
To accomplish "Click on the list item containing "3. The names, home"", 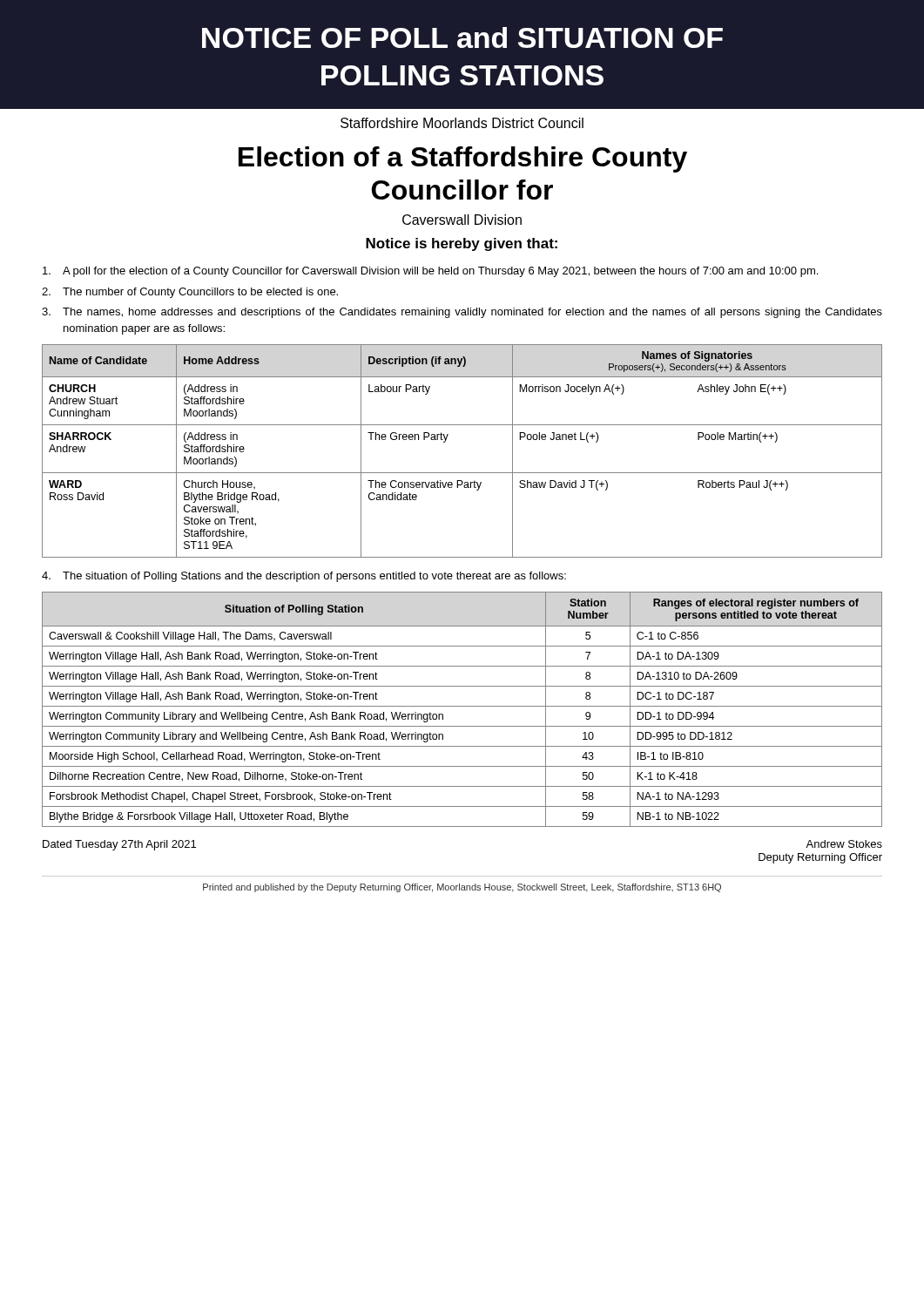I will pos(462,321).
